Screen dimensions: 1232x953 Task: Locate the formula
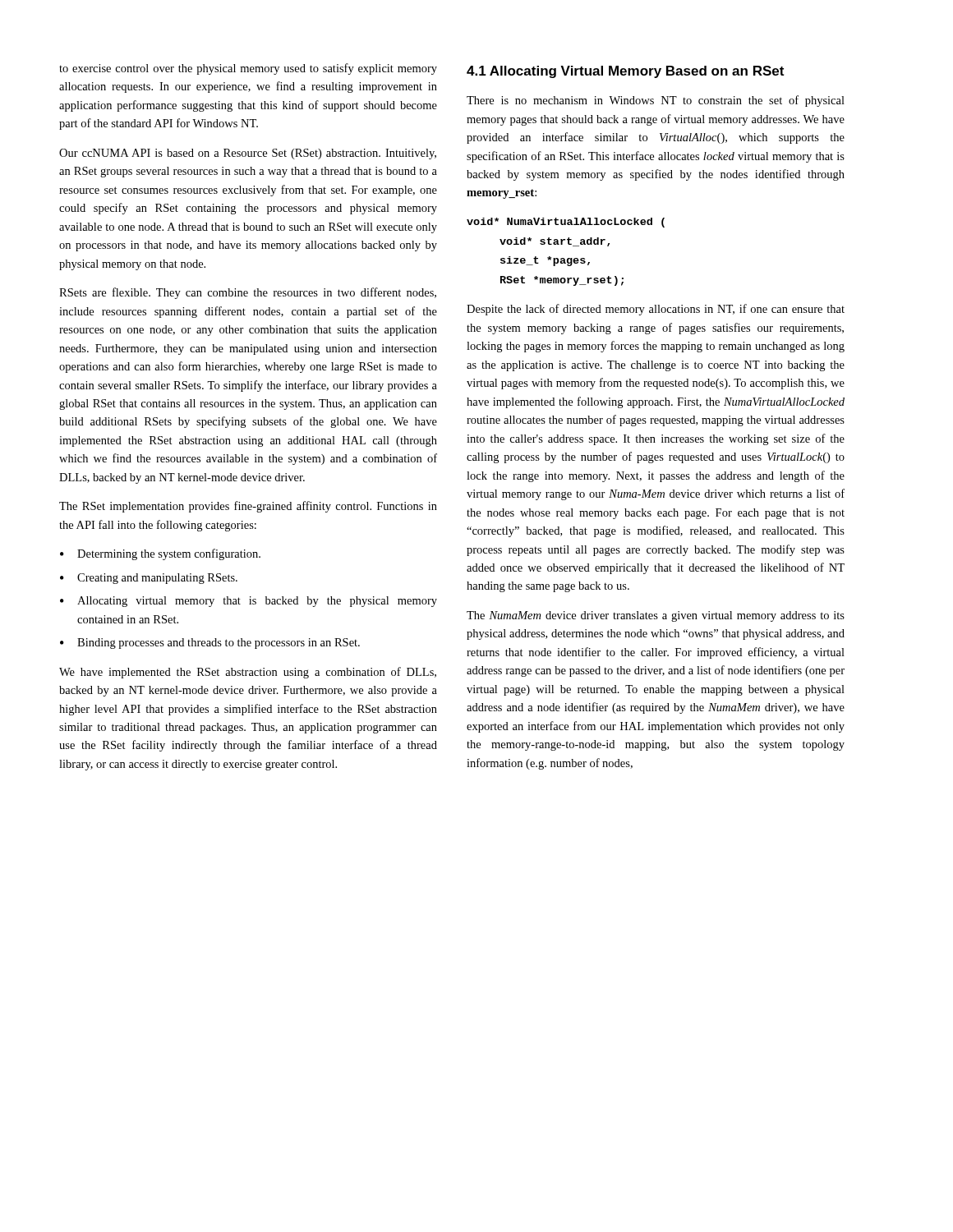coord(567,251)
